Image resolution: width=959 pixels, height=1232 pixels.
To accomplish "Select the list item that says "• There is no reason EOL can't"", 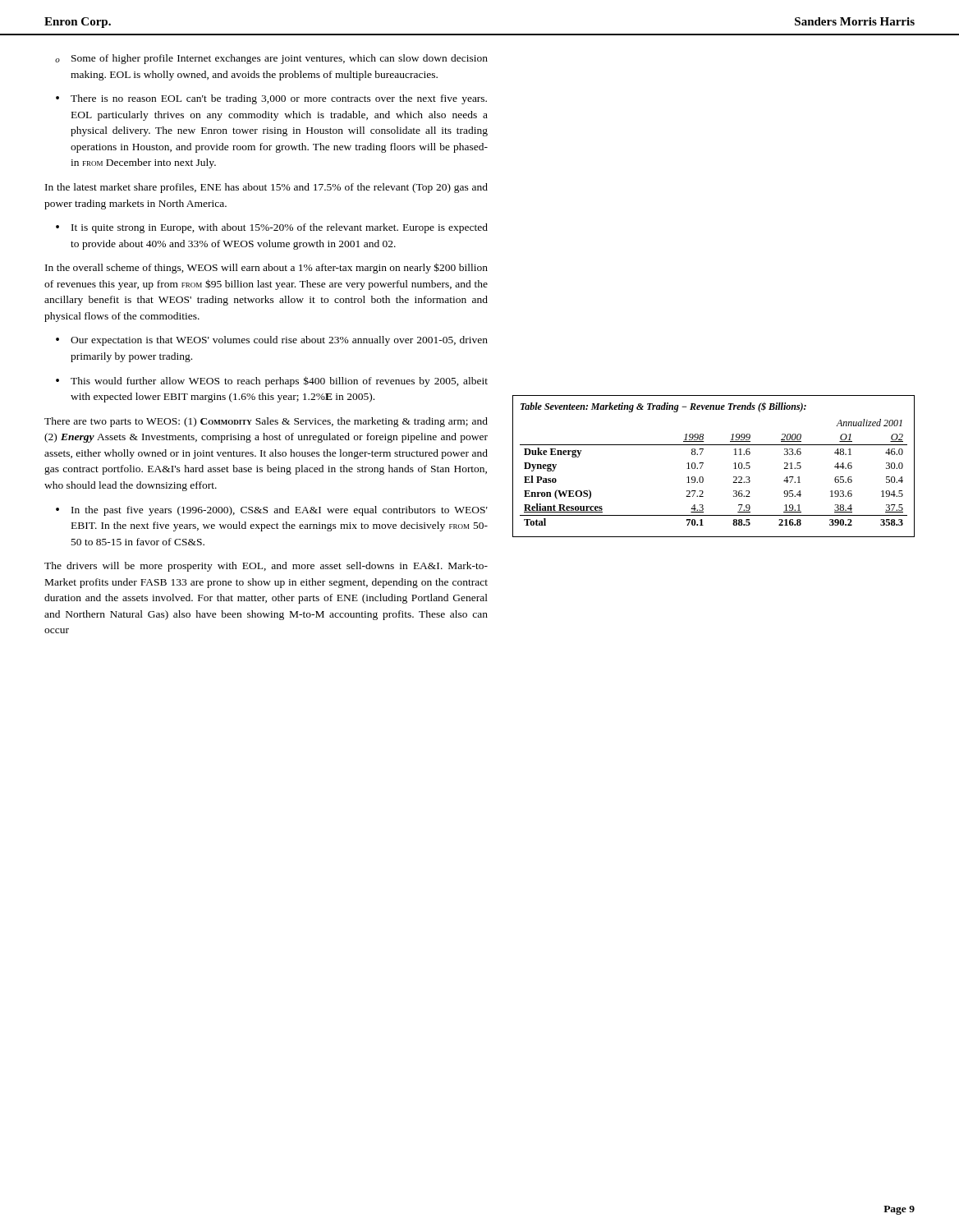I will click(266, 131).
